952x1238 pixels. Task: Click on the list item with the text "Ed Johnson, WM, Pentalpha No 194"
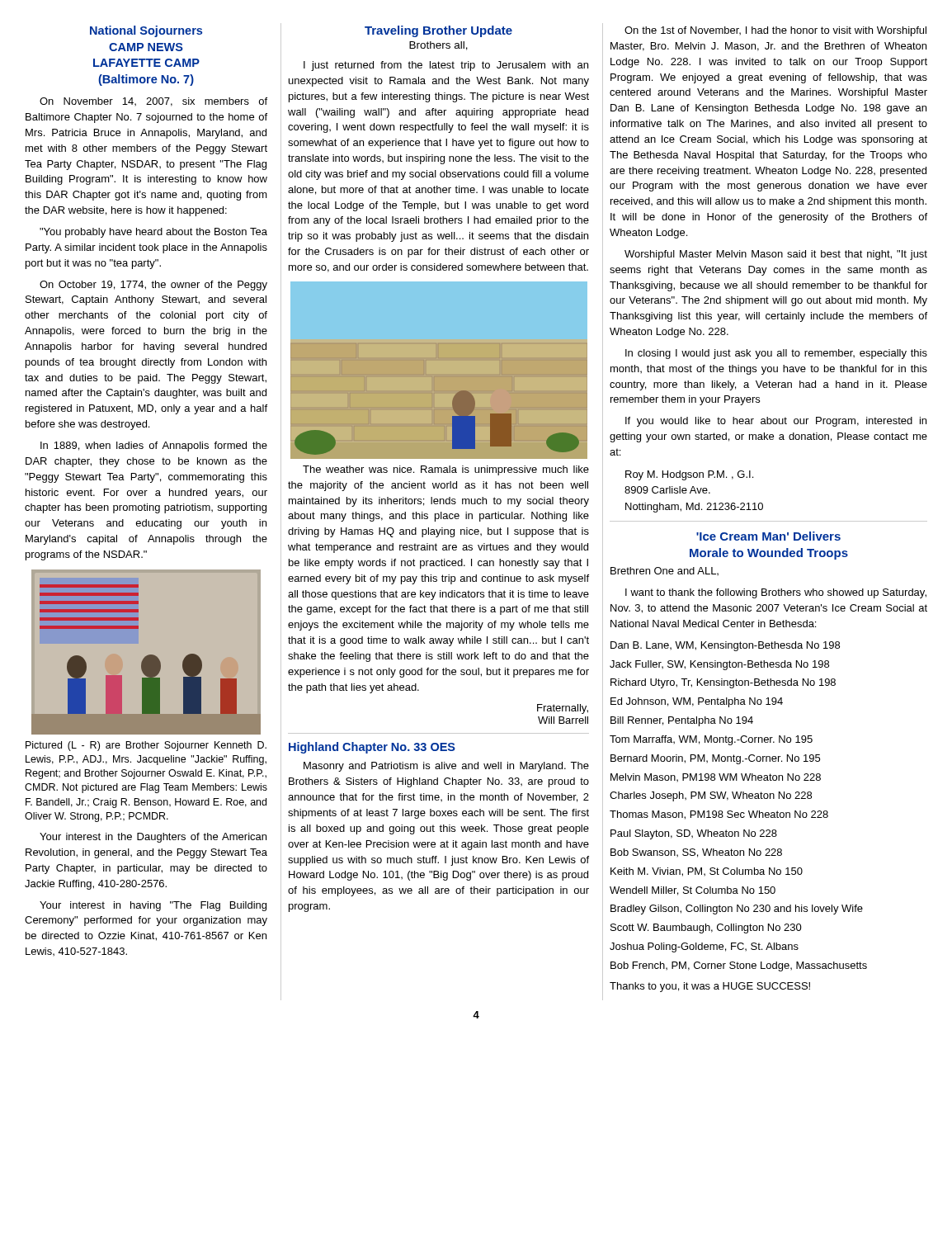click(768, 702)
